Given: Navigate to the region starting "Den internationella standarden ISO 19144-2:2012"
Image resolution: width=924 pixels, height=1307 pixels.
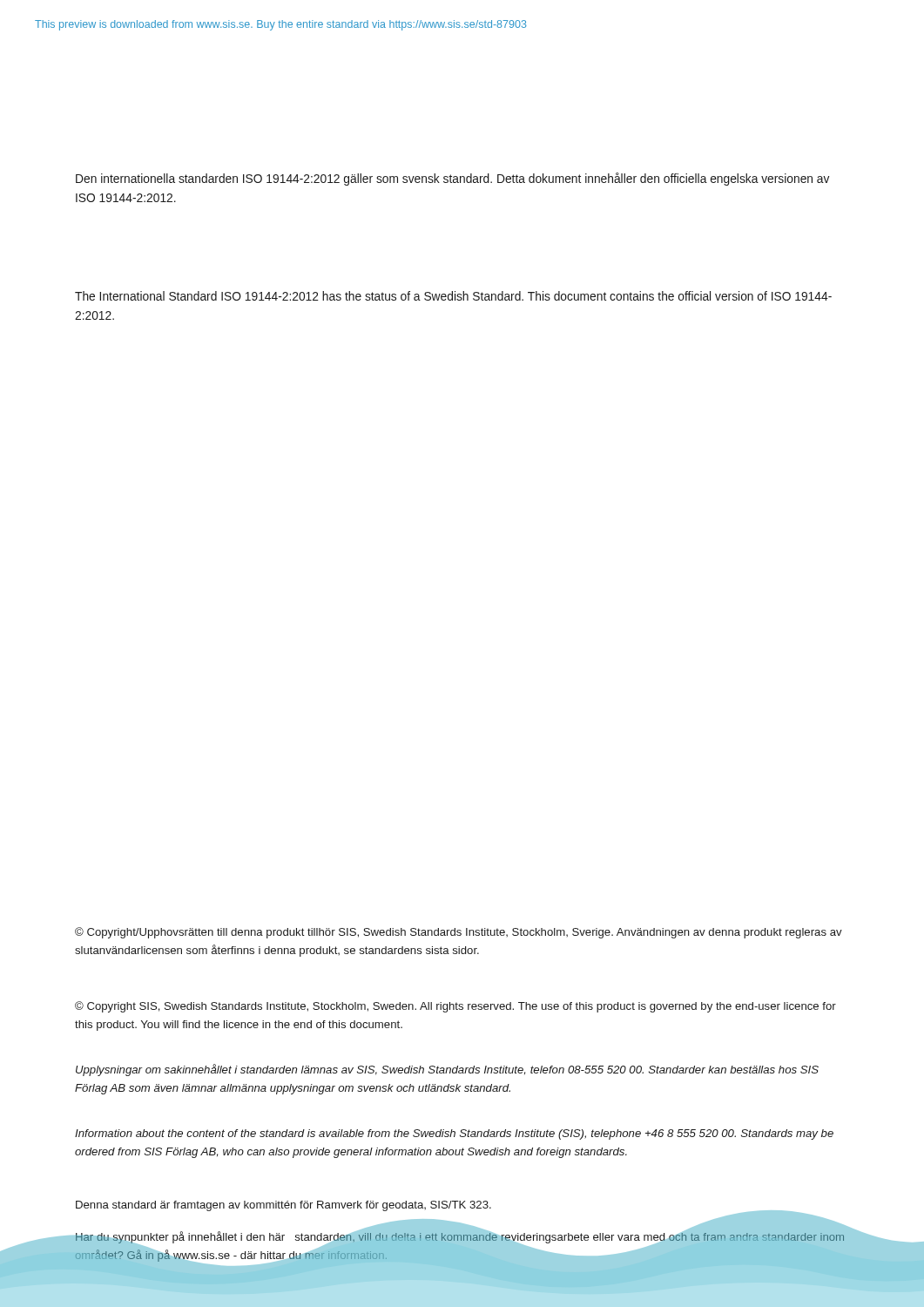Looking at the screenshot, I should 452,189.
